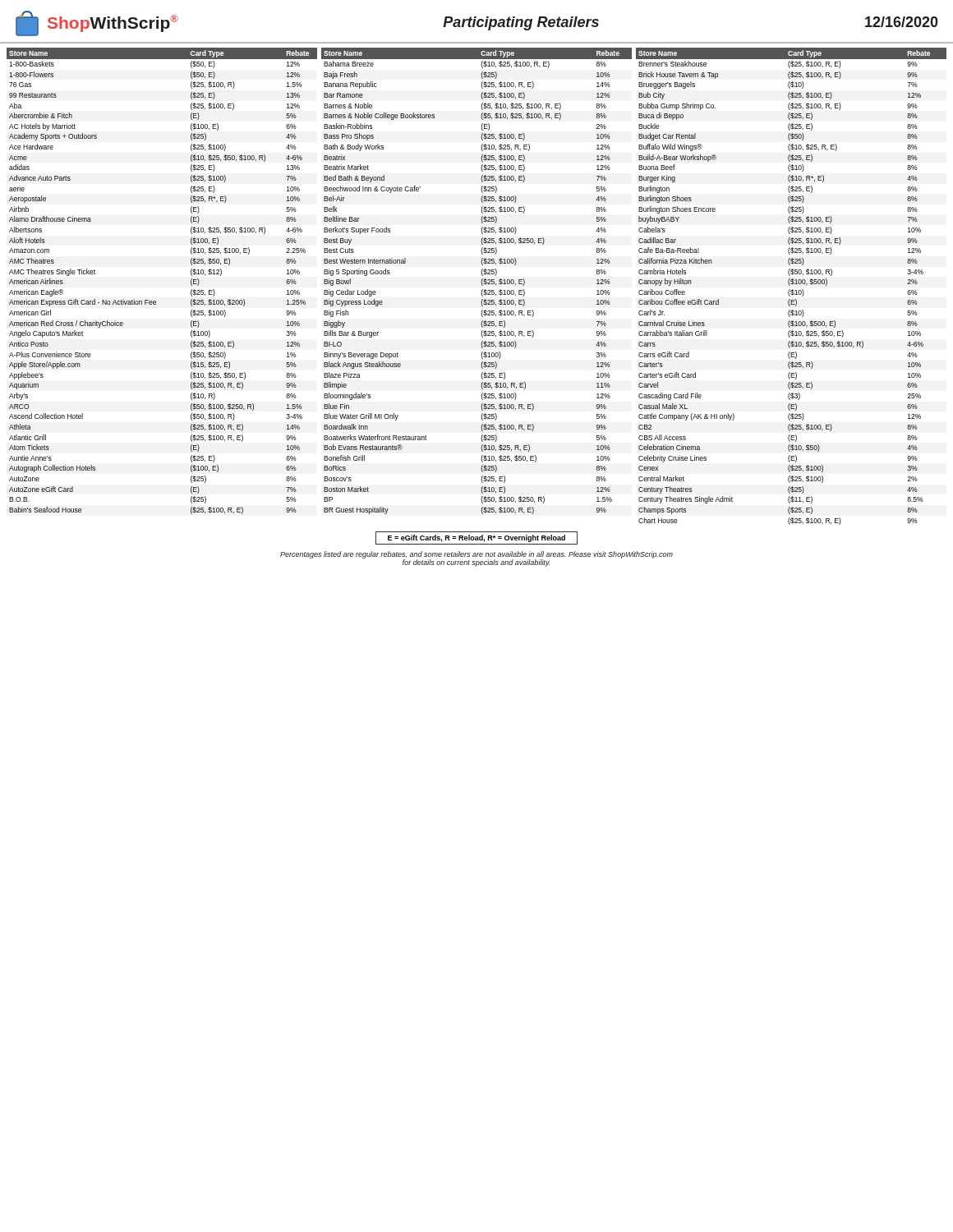Click on the region starting "Percentages listed are regular rebates, and some"
Image resolution: width=953 pixels, height=1232 pixels.
point(476,559)
